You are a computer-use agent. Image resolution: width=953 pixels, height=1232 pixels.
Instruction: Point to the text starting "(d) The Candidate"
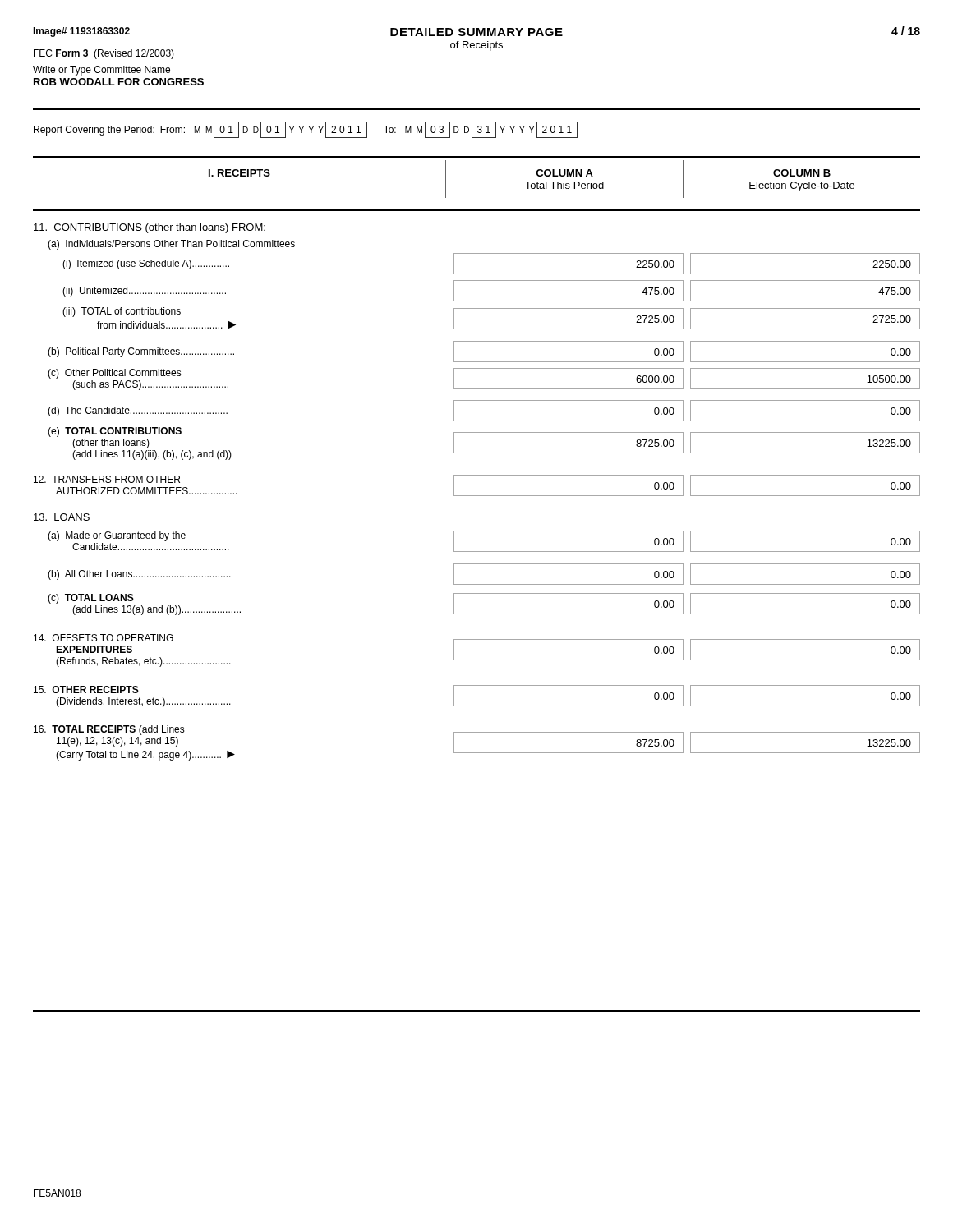[138, 411]
